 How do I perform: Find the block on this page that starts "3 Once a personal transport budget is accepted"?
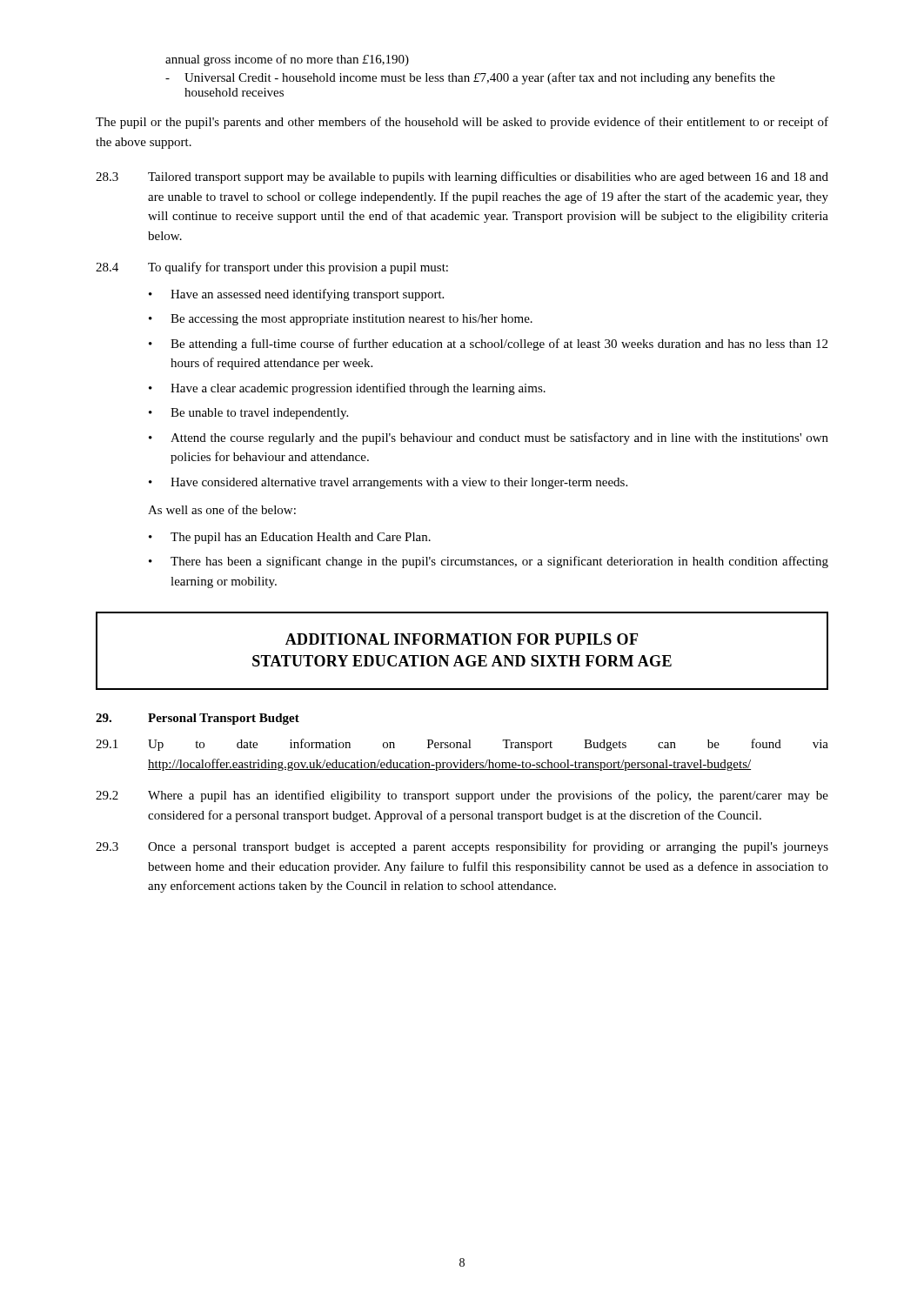[x=462, y=867]
